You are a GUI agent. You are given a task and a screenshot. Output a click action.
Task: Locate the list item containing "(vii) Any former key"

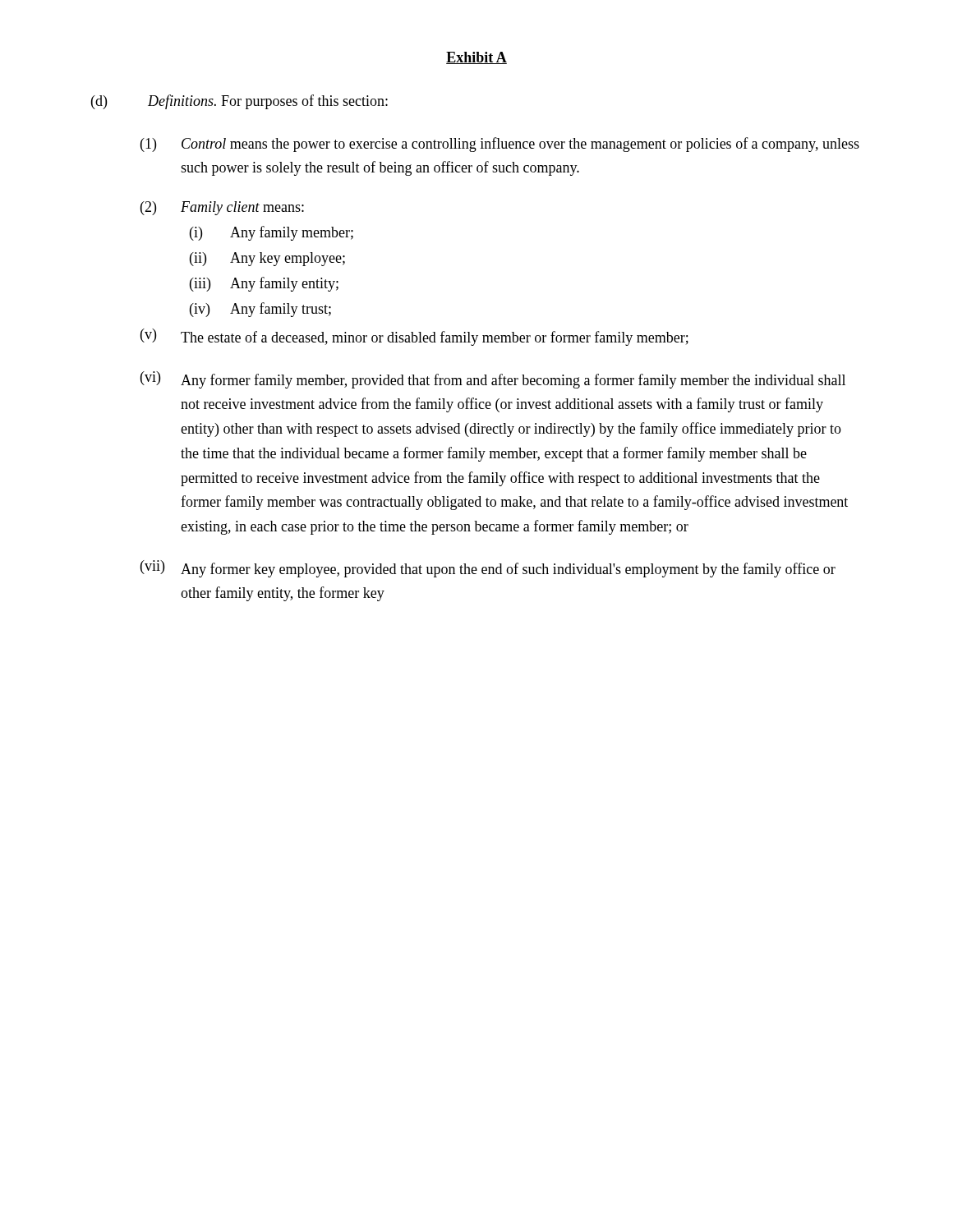476,582
